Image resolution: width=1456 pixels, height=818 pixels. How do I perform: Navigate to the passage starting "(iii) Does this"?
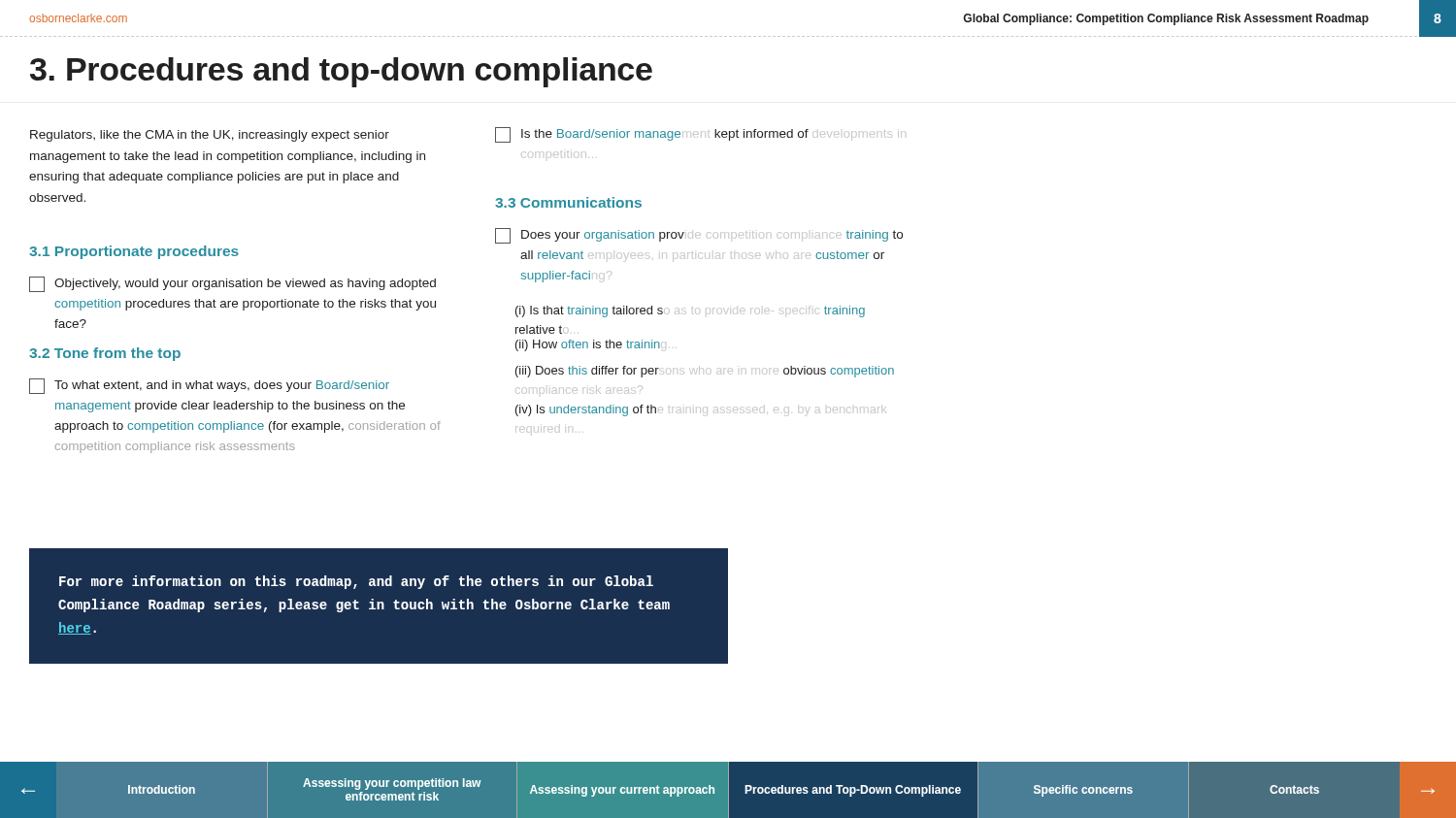point(704,380)
